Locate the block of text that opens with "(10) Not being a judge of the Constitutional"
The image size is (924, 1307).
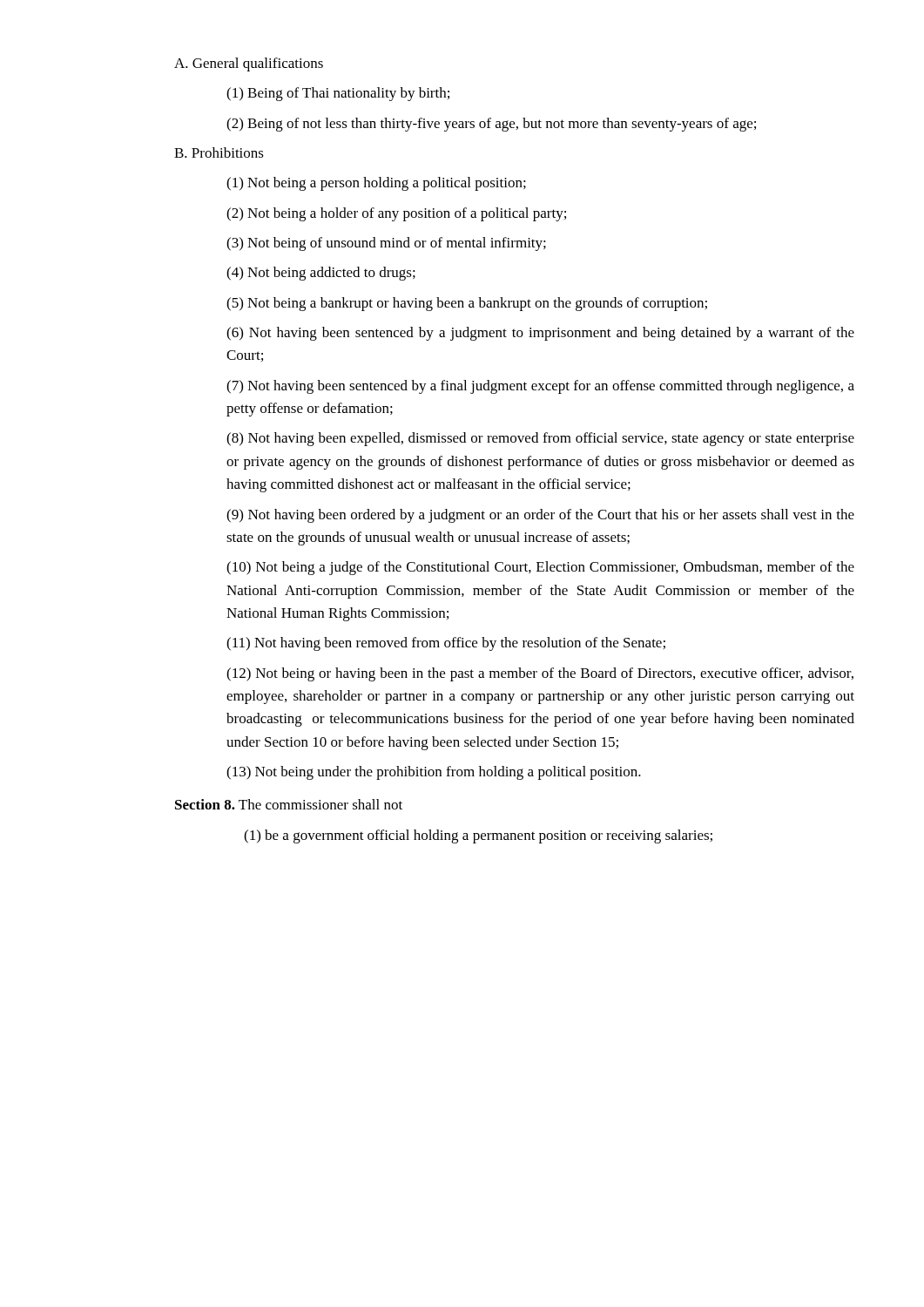(x=540, y=590)
